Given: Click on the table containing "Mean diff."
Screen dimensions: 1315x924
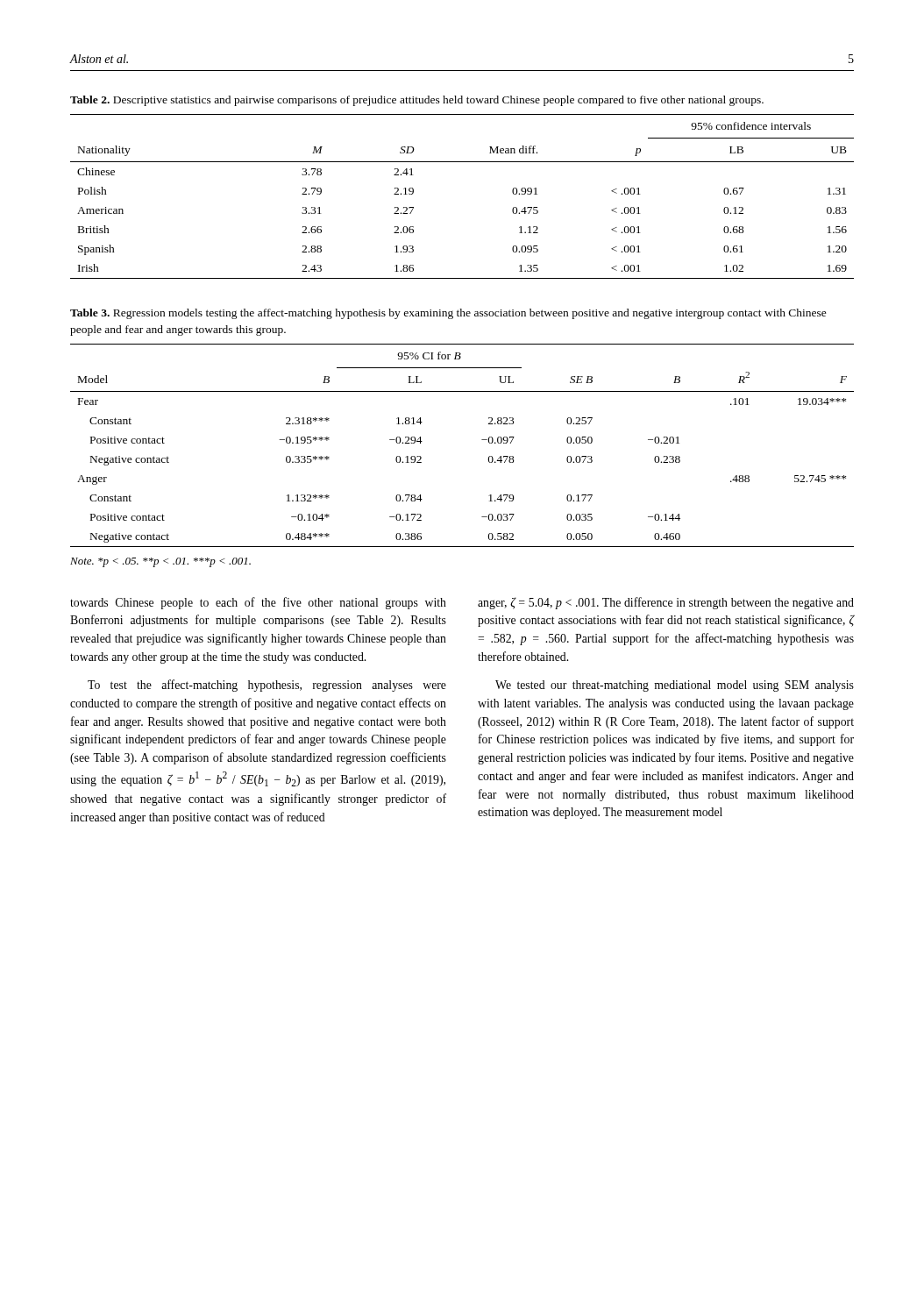Looking at the screenshot, I should pos(462,196).
